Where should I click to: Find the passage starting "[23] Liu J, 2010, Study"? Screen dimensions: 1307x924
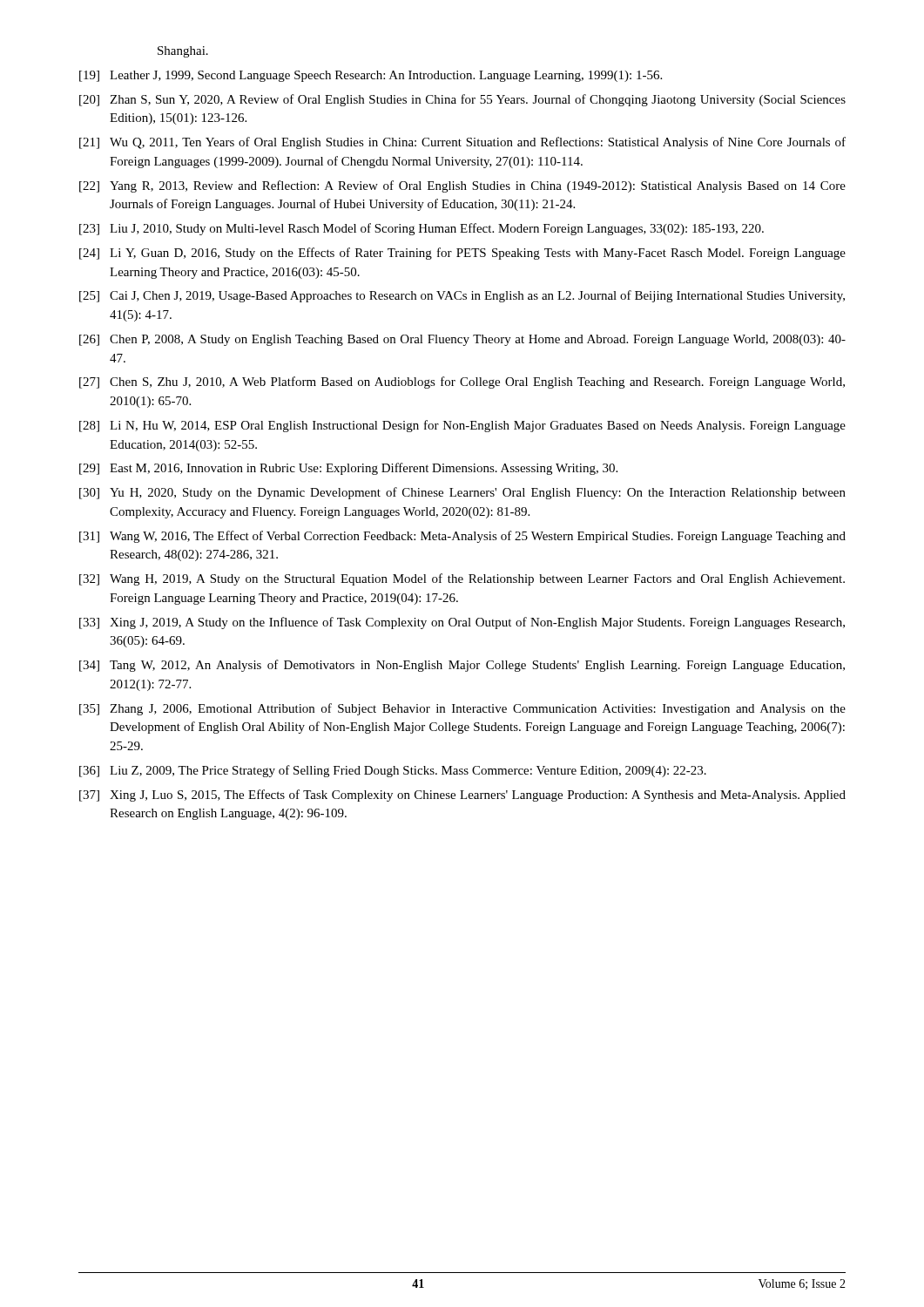tap(462, 229)
